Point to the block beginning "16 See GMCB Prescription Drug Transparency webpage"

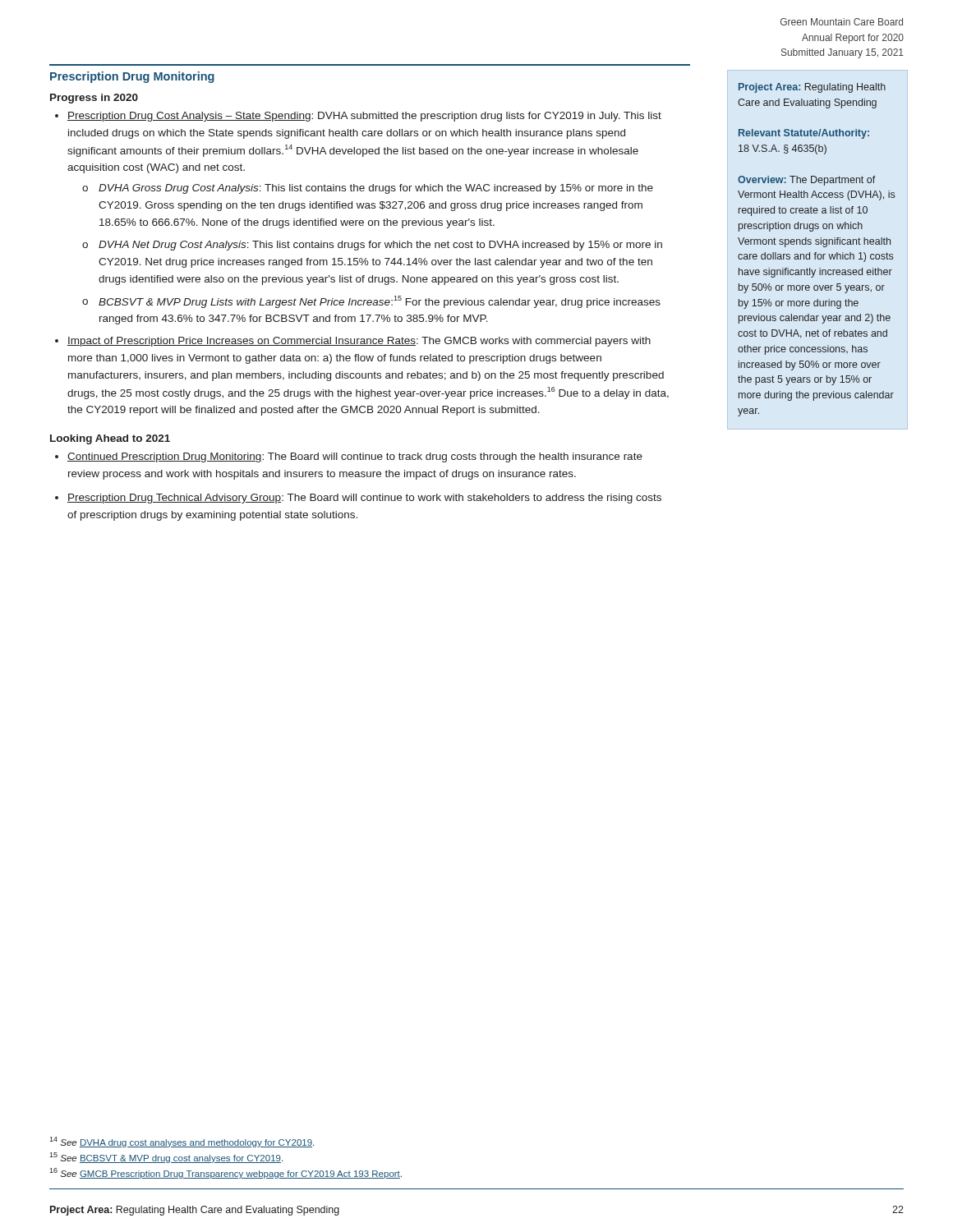pos(226,1172)
